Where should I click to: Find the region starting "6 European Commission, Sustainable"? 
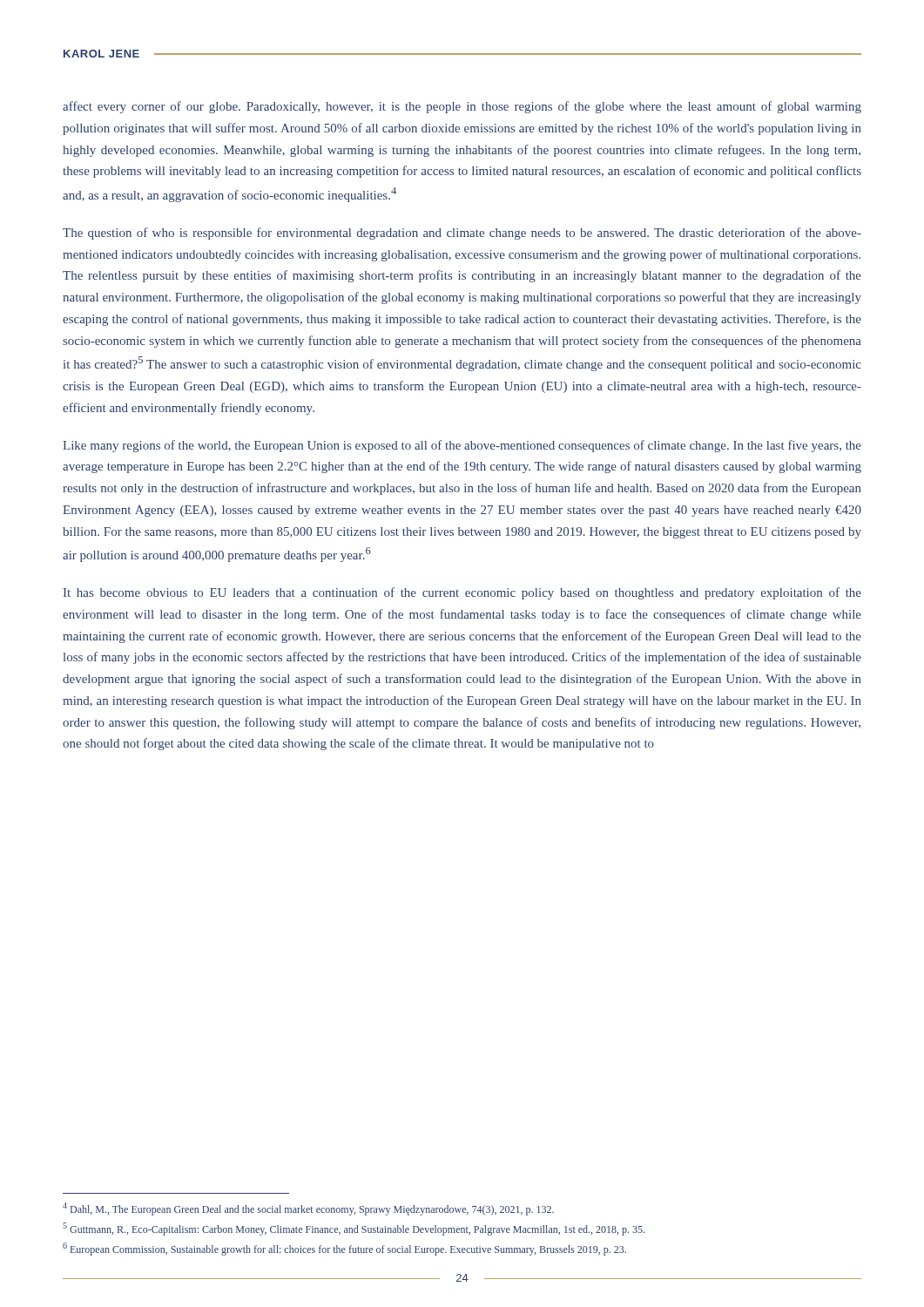click(x=345, y=1248)
